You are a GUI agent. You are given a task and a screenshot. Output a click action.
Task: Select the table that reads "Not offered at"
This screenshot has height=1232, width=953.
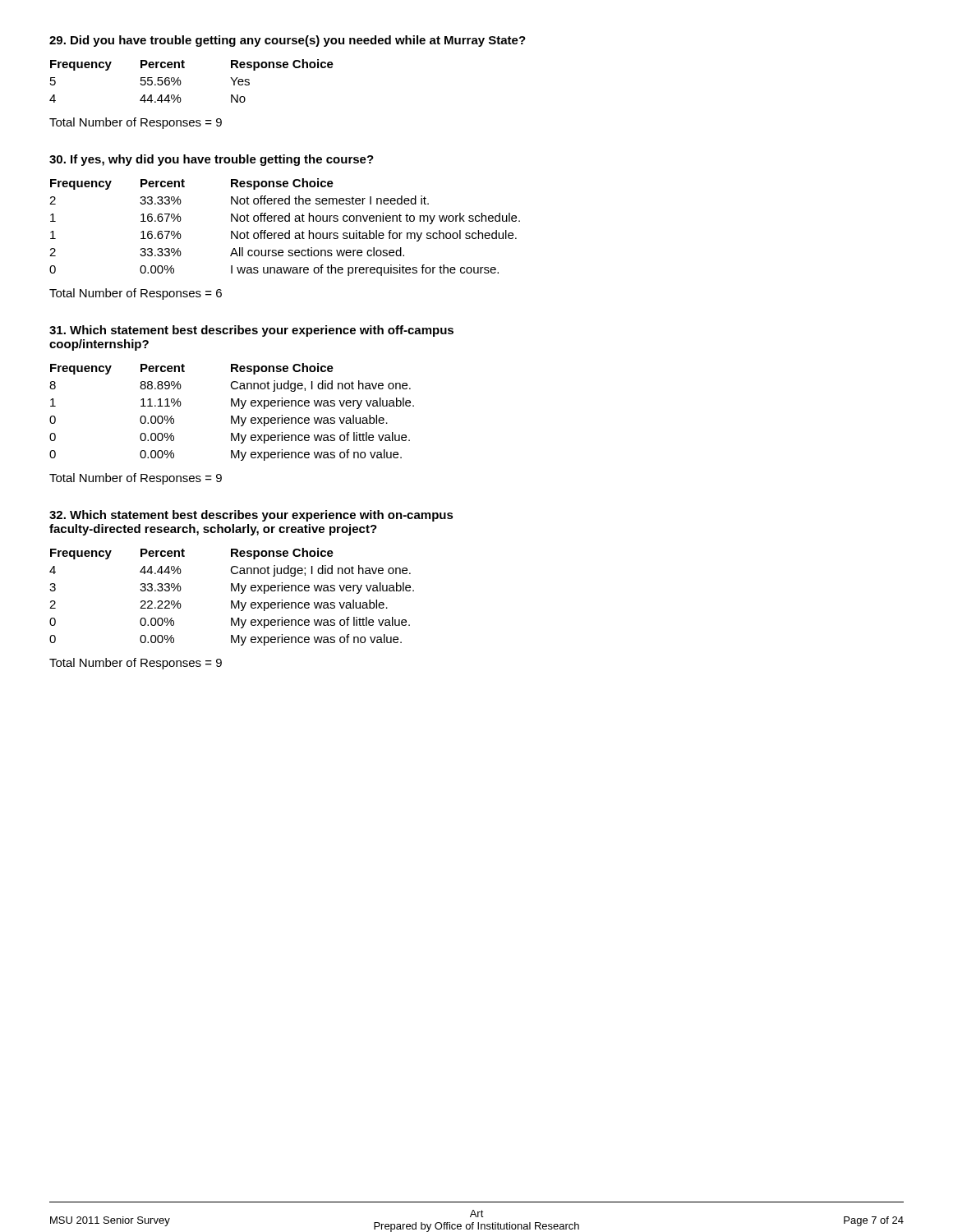(x=476, y=226)
